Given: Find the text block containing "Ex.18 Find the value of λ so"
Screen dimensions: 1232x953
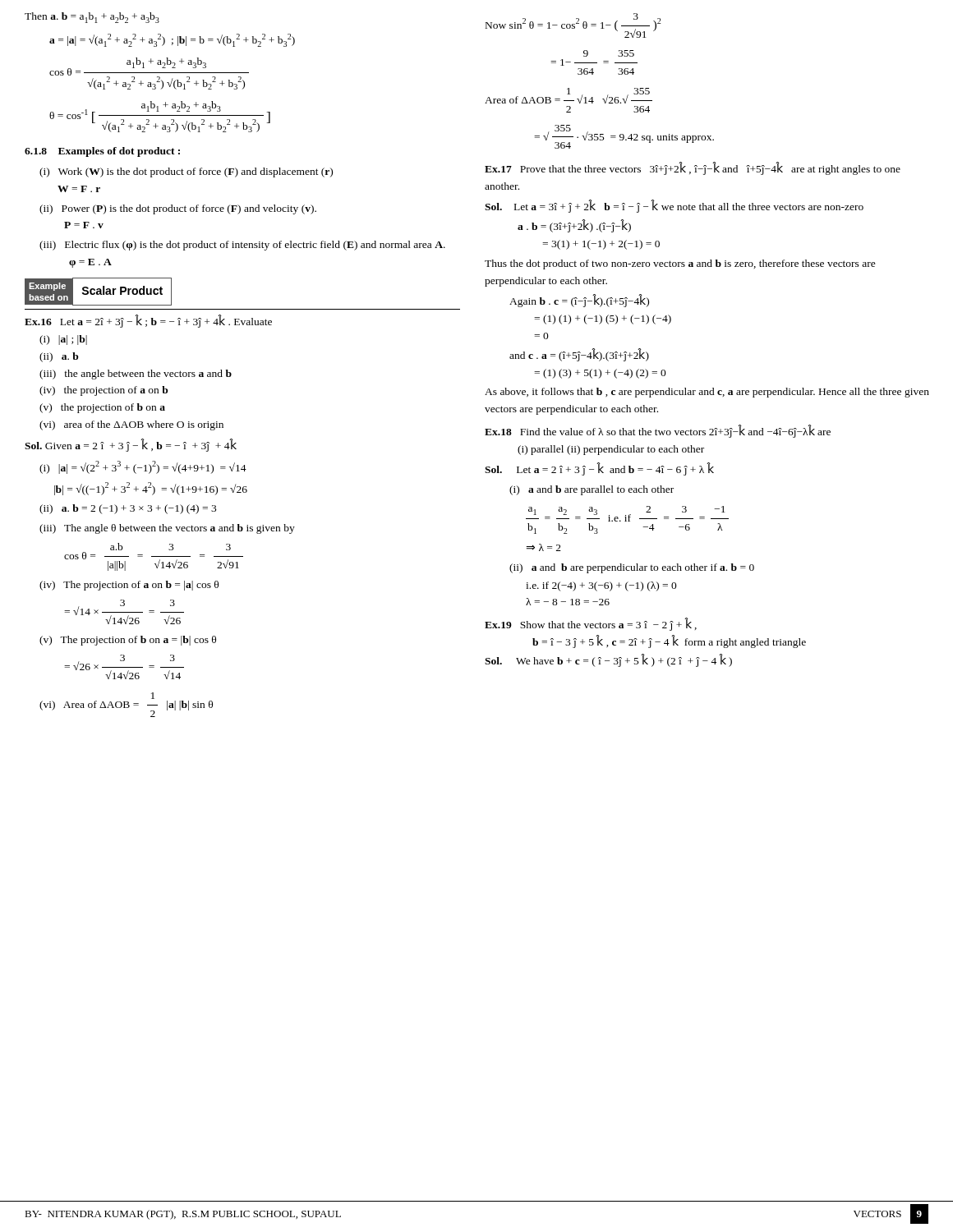Looking at the screenshot, I should (709, 442).
